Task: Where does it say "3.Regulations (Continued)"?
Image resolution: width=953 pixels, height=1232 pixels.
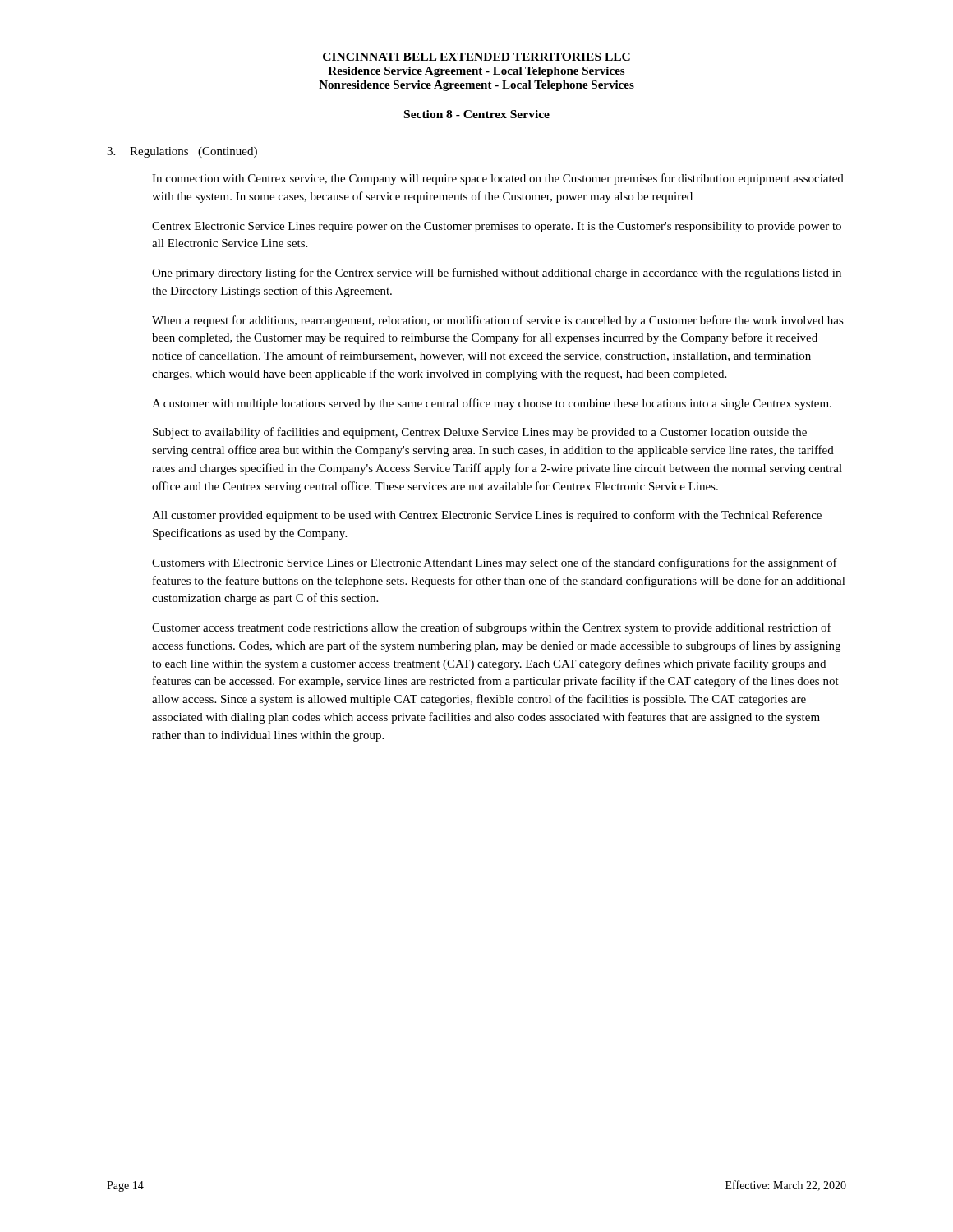Action: [182, 152]
